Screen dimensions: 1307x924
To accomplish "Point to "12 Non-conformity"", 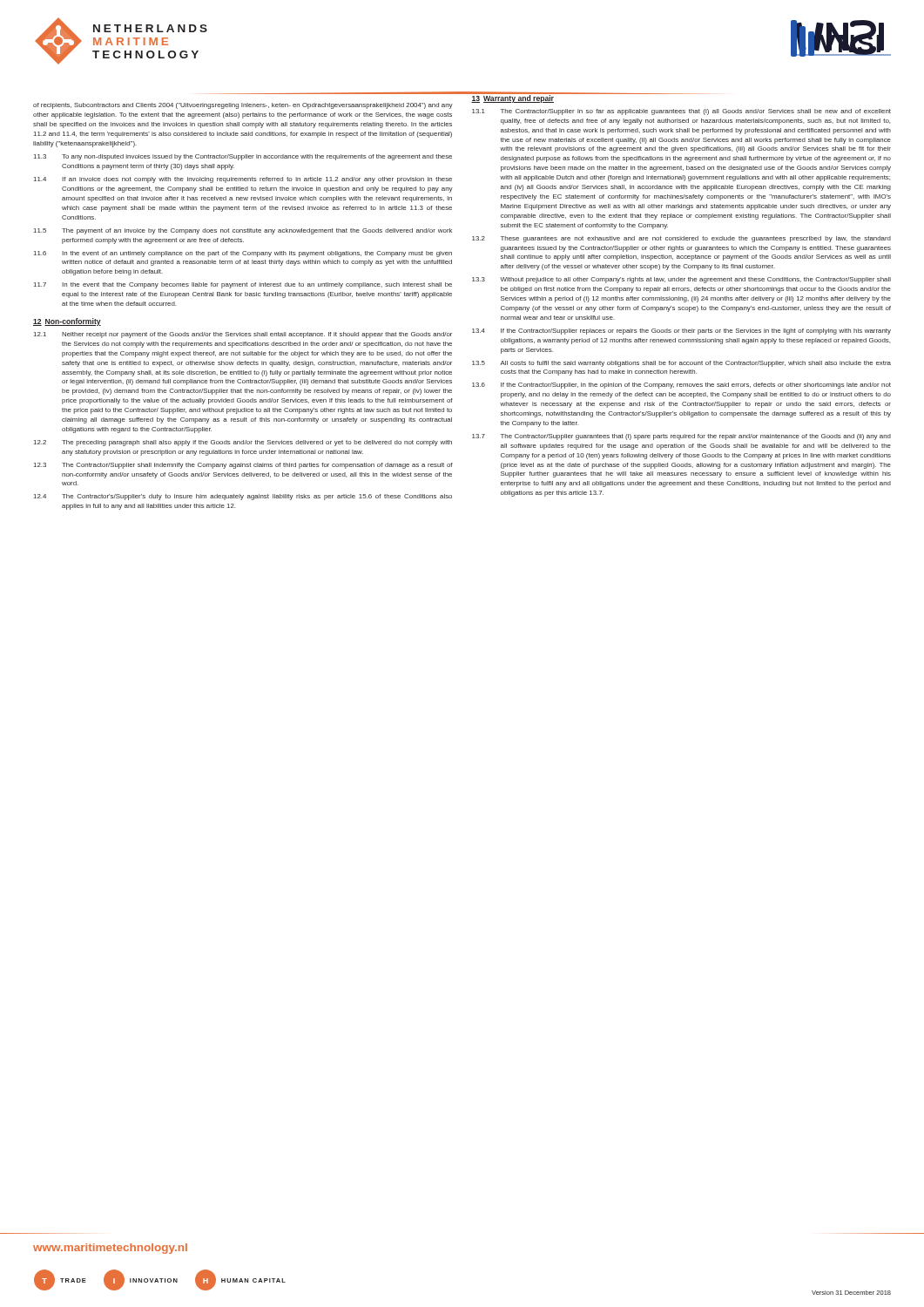I will [67, 322].
